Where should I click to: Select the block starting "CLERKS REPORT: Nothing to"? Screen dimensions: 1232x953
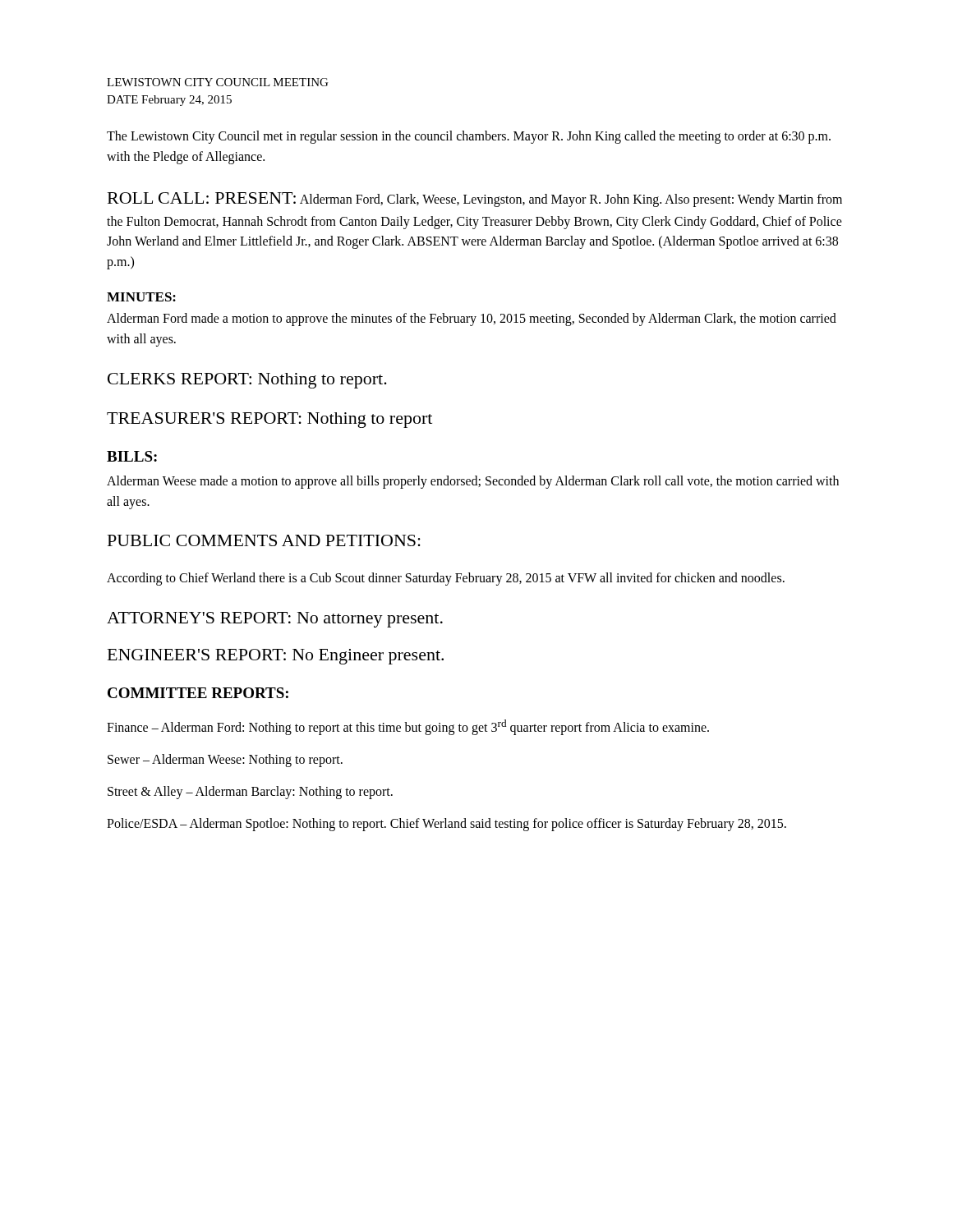click(x=247, y=378)
